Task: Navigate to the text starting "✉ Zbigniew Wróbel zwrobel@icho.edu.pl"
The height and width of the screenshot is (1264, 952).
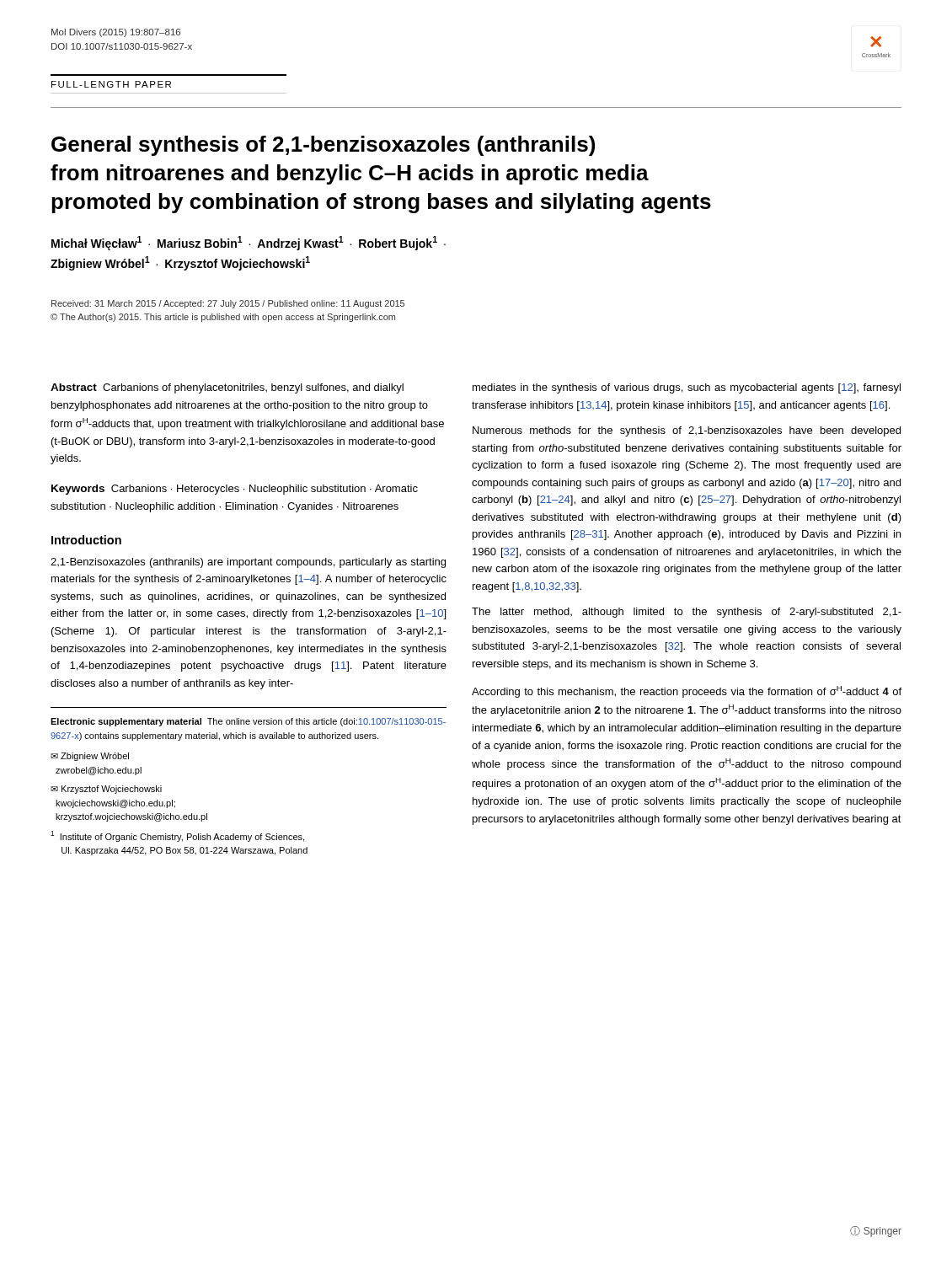Action: point(96,763)
